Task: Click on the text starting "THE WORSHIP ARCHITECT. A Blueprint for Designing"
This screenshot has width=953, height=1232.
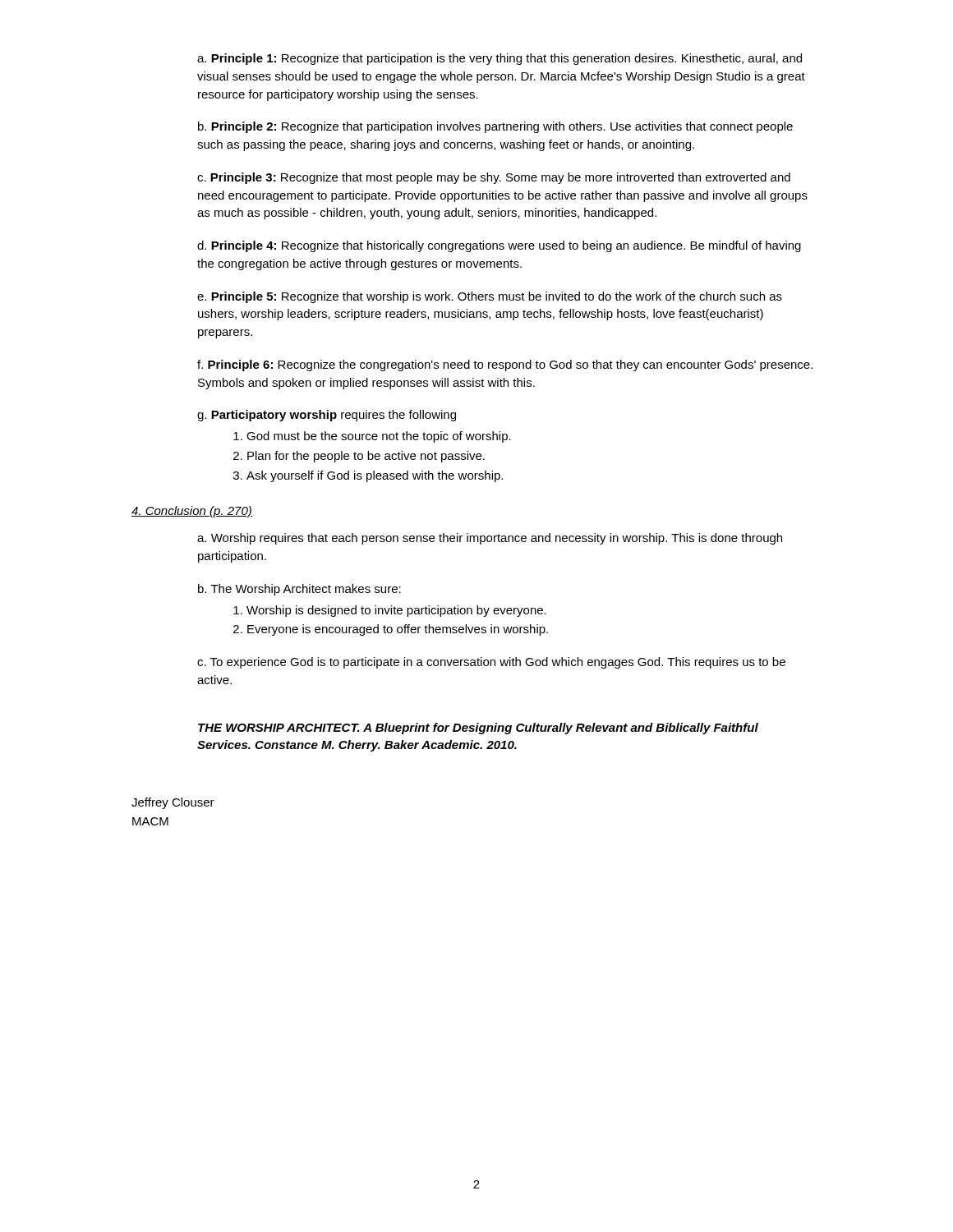Action: click(509, 736)
